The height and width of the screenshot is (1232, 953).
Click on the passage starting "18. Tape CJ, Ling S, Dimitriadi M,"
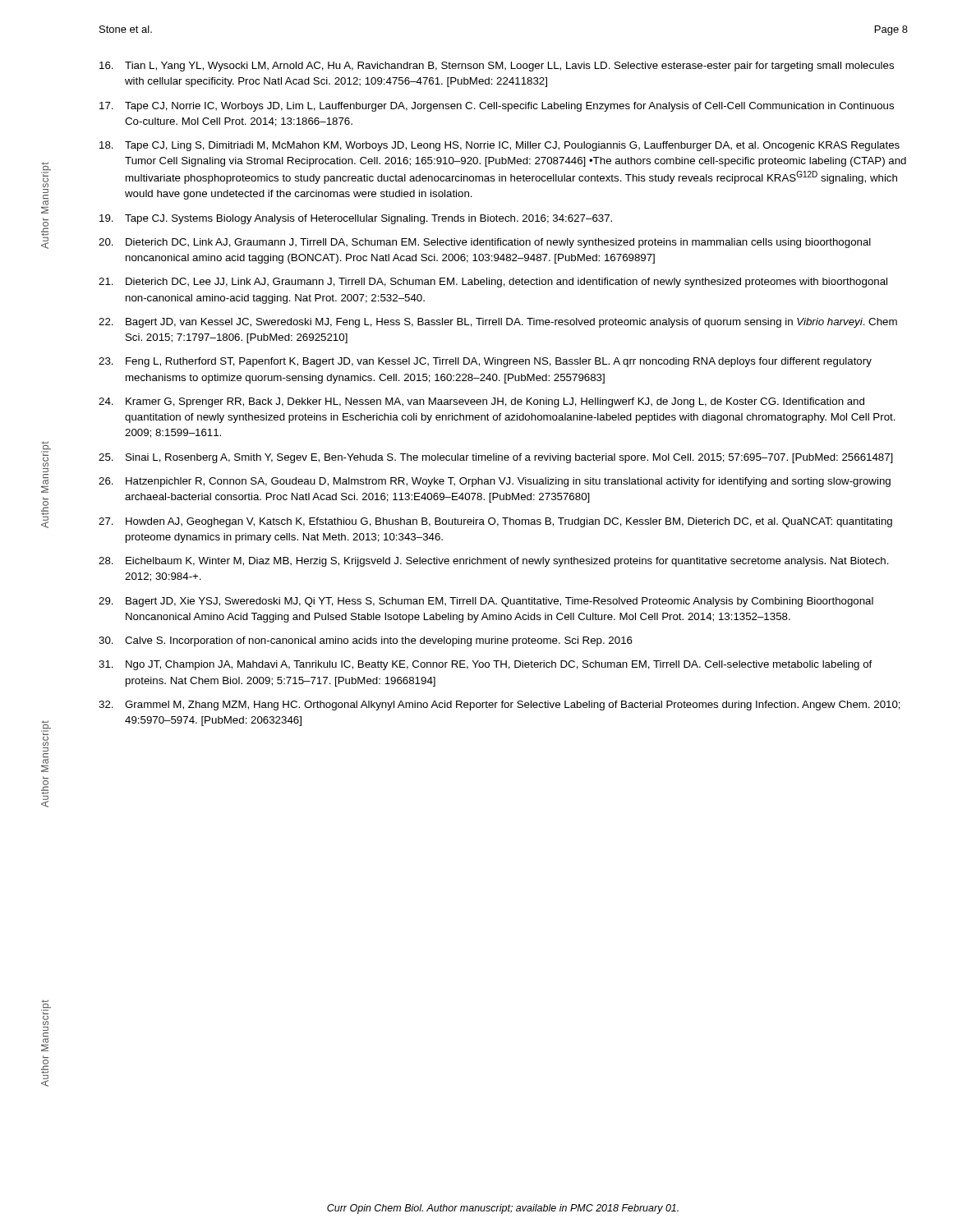(505, 169)
